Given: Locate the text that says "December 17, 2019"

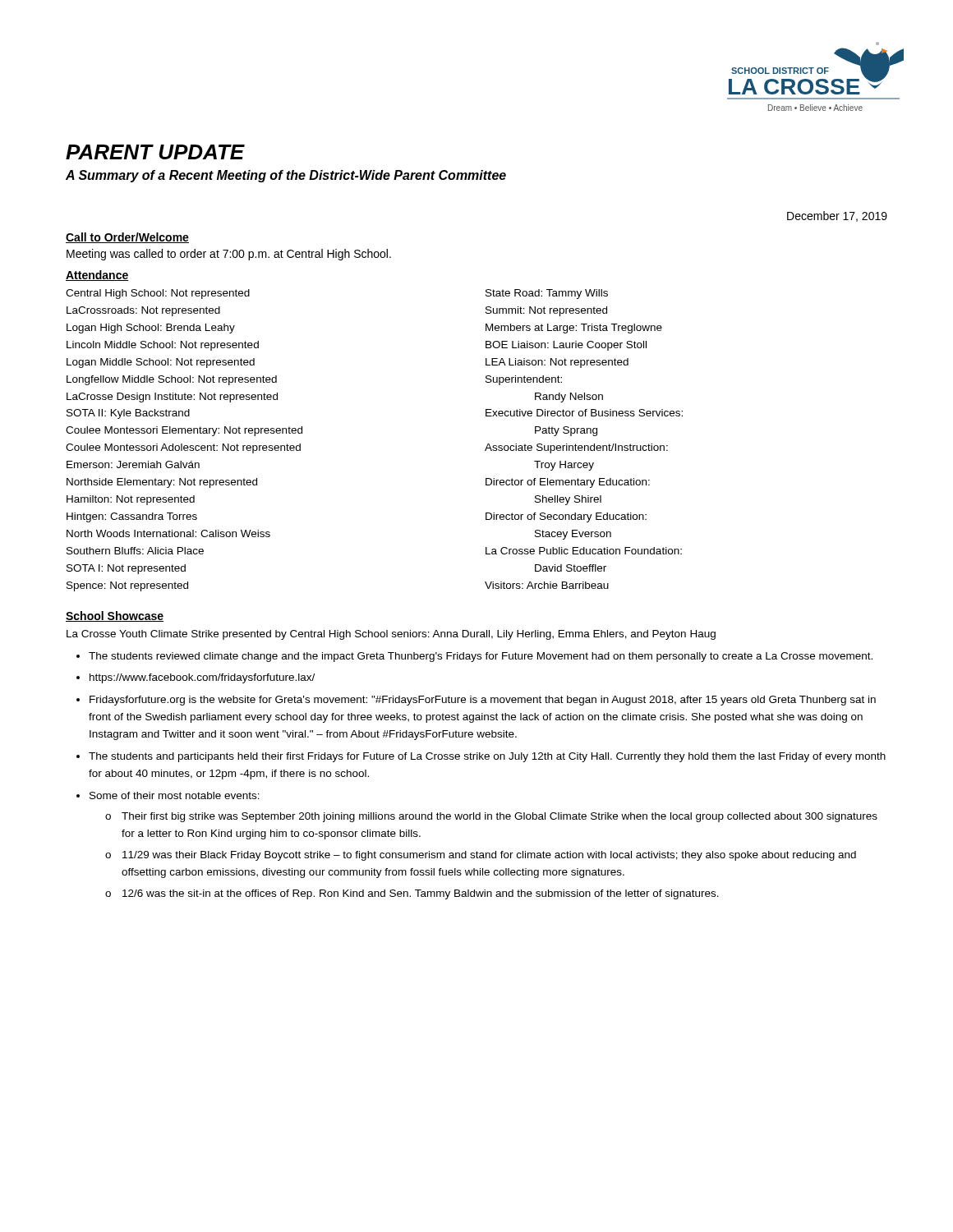Looking at the screenshot, I should coord(837,216).
